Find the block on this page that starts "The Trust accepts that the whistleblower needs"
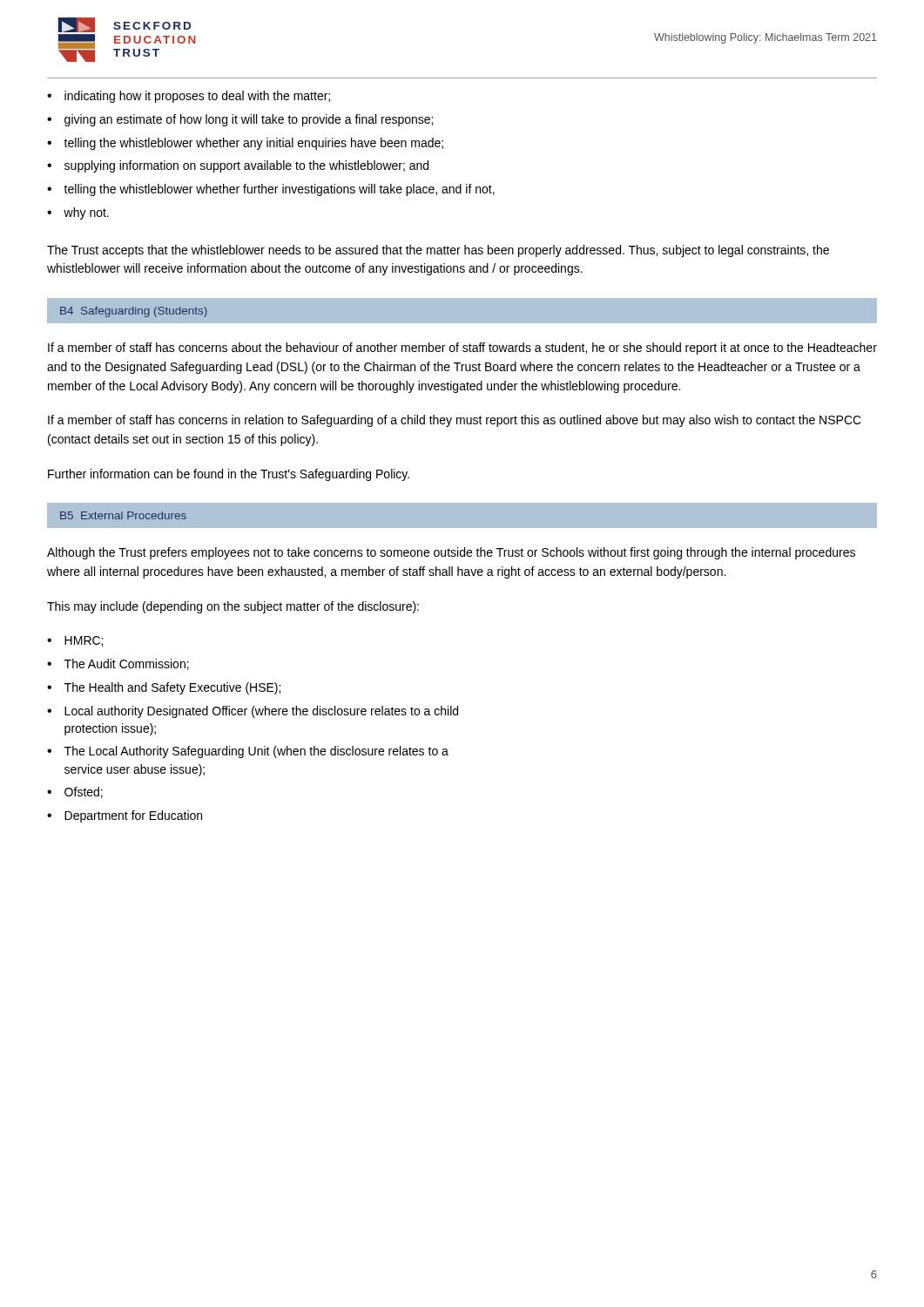924x1307 pixels. 438,259
